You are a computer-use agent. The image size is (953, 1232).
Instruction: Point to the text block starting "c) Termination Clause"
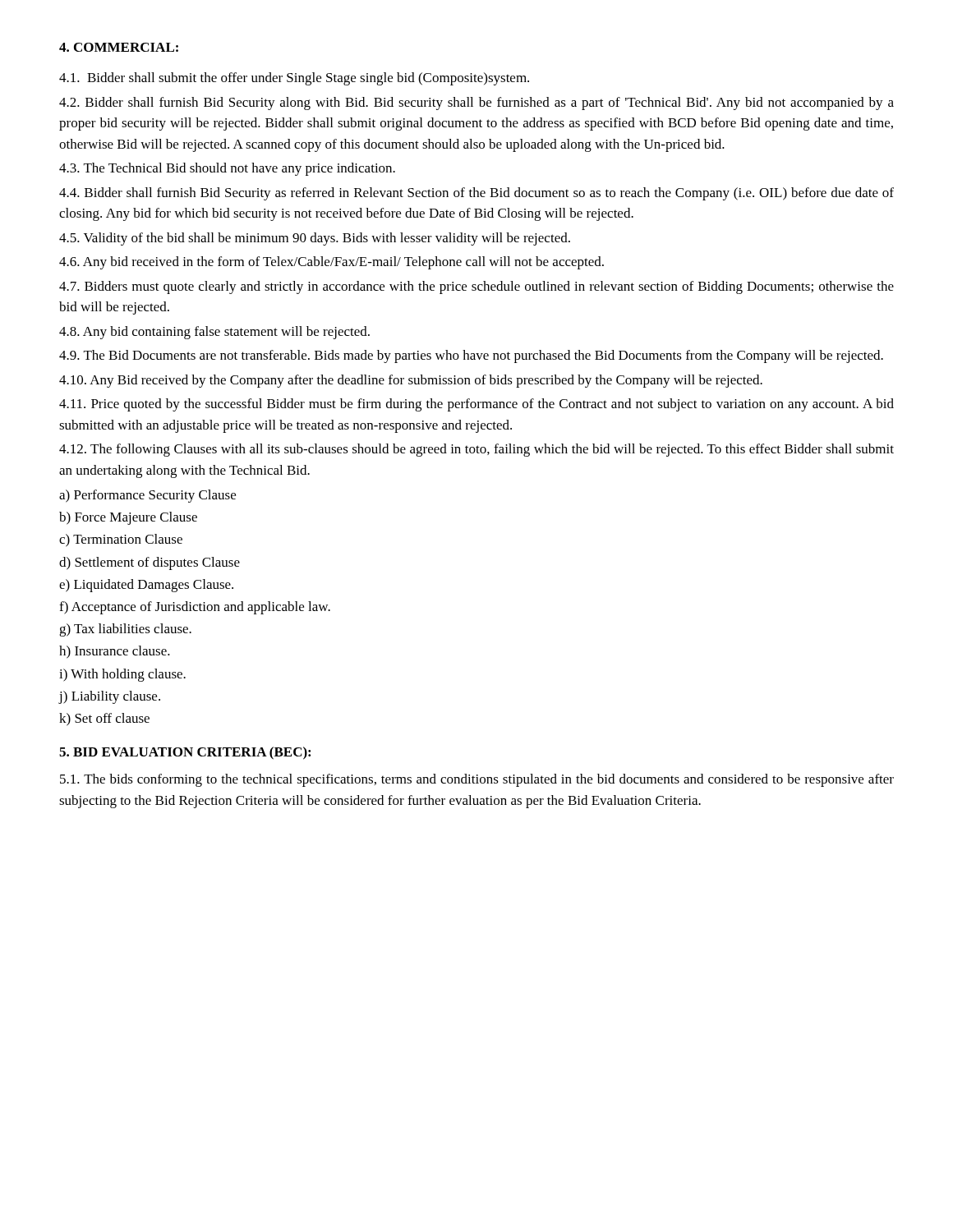(121, 539)
